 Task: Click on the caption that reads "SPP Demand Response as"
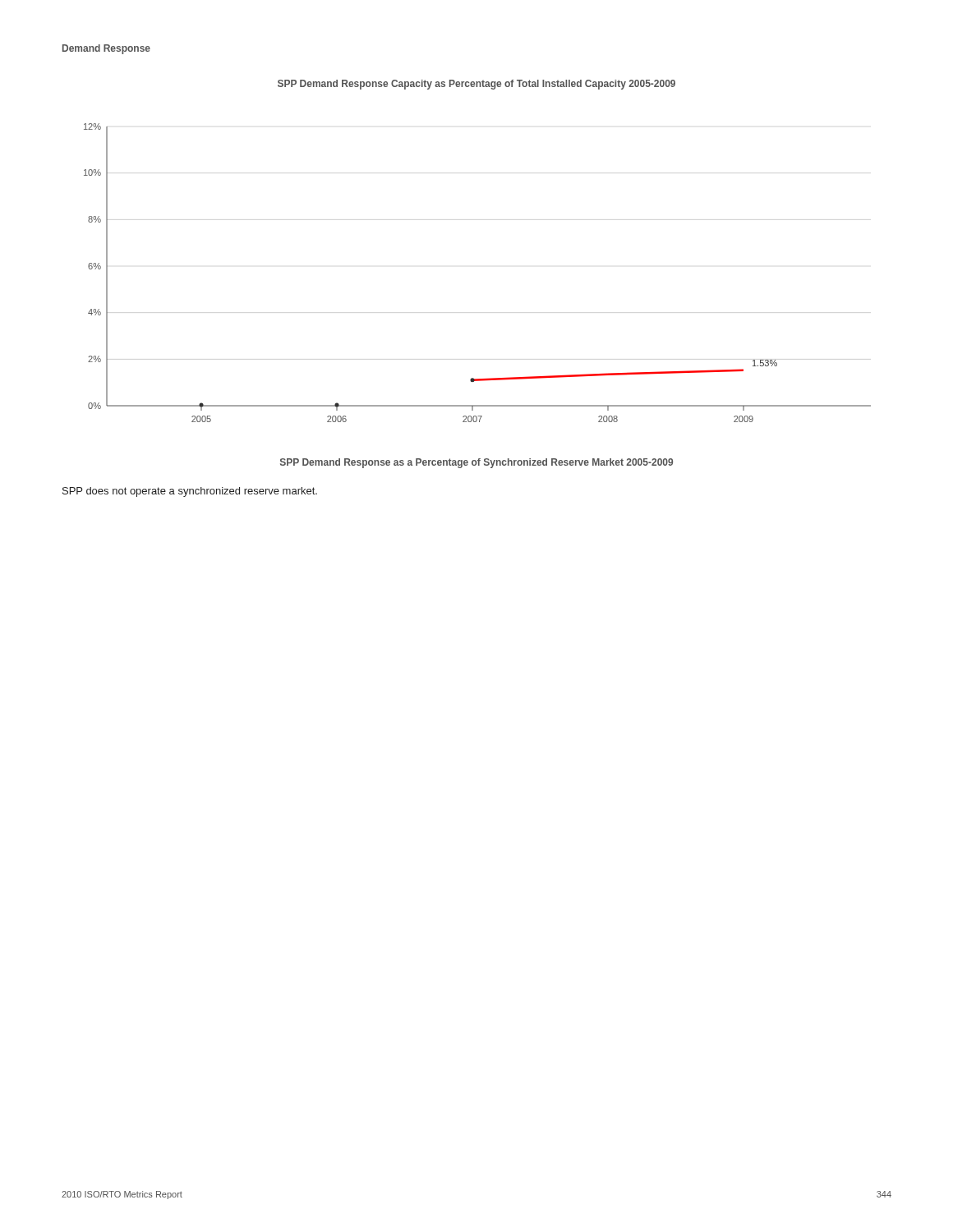476,462
